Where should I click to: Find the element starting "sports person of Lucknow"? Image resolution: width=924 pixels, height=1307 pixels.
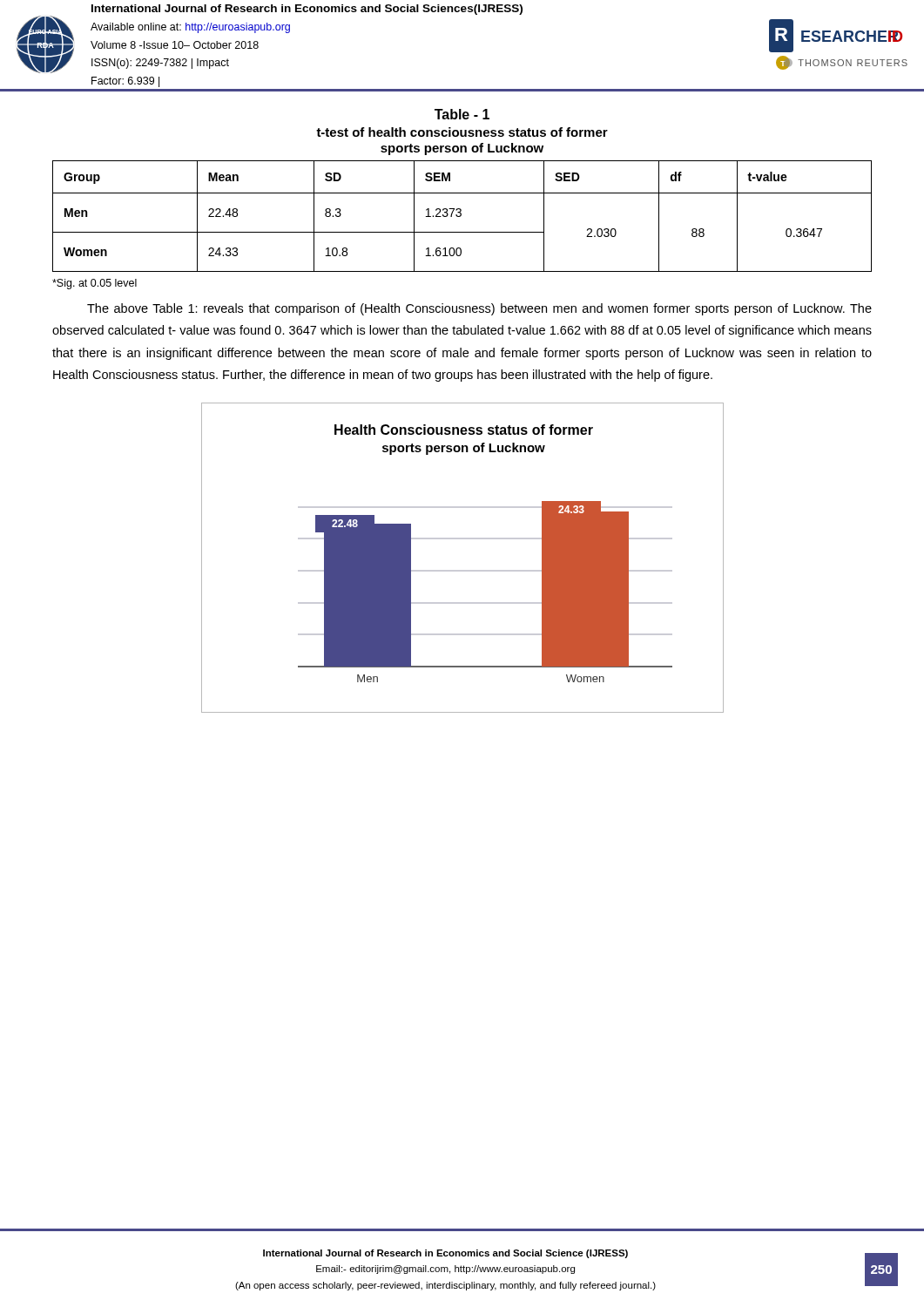coord(462,148)
